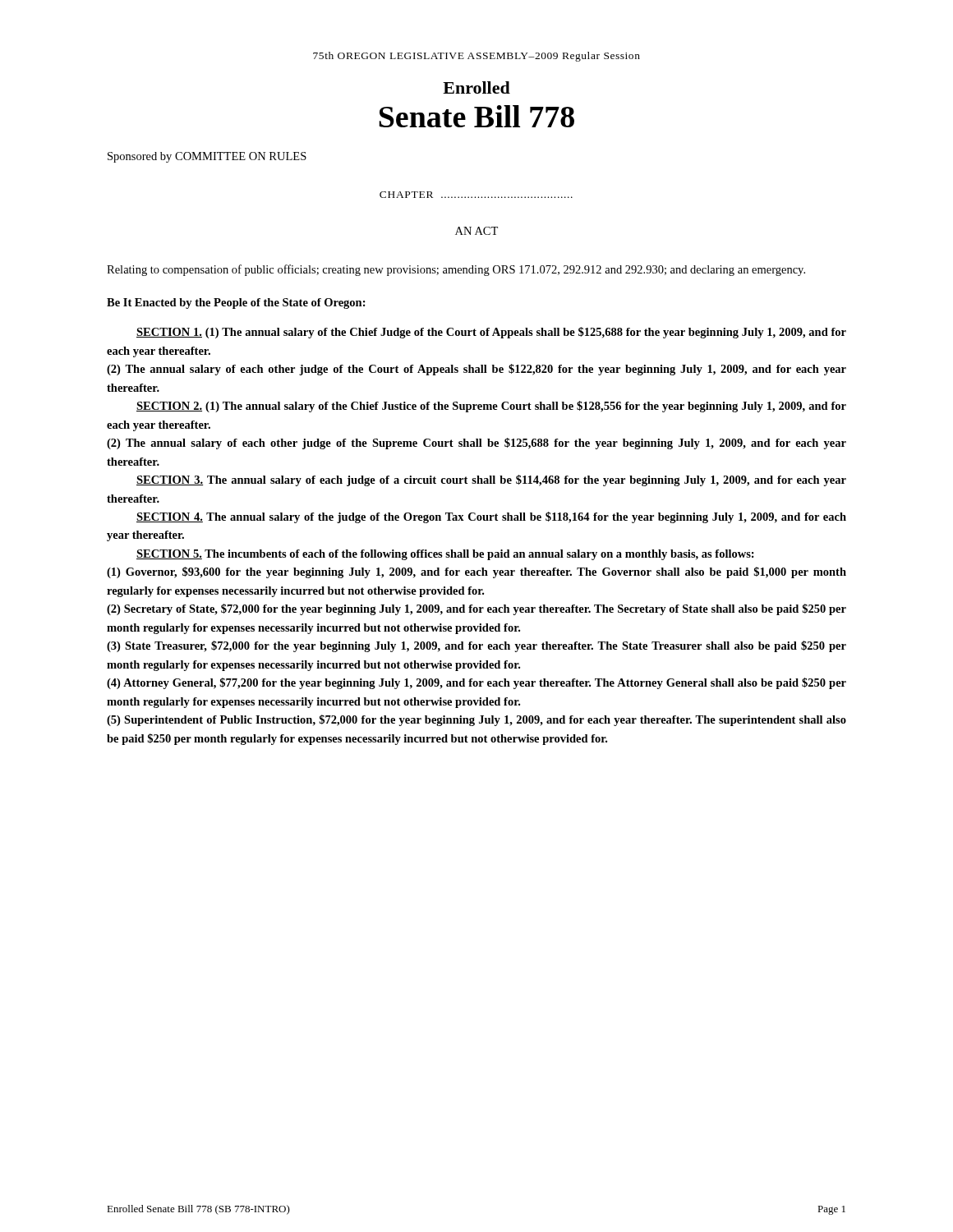Image resolution: width=953 pixels, height=1232 pixels.
Task: Select the text block that reads "Be It Enacted by the People of"
Action: [236, 302]
